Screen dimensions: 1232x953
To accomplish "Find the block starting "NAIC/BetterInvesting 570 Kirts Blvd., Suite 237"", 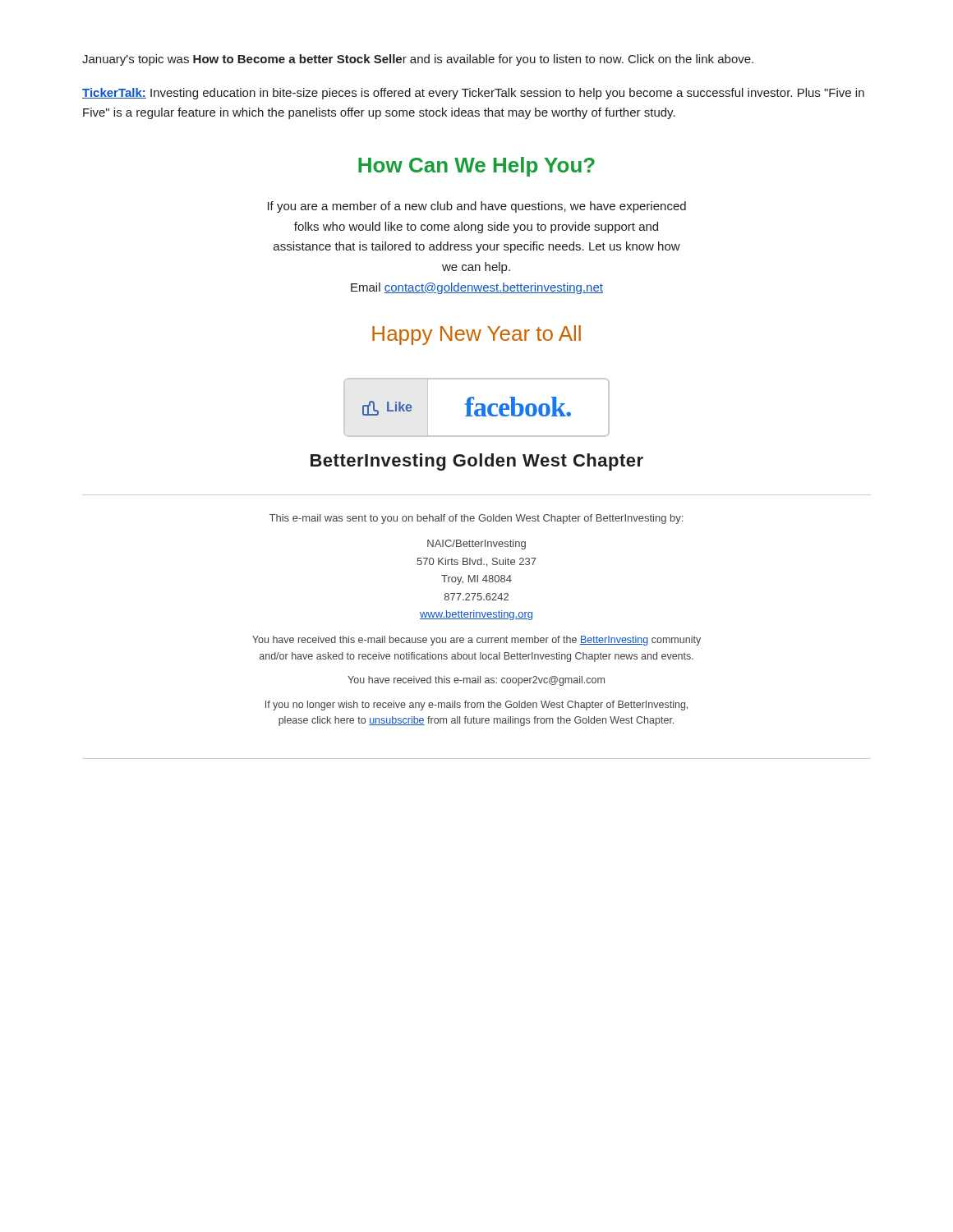I will 476,579.
